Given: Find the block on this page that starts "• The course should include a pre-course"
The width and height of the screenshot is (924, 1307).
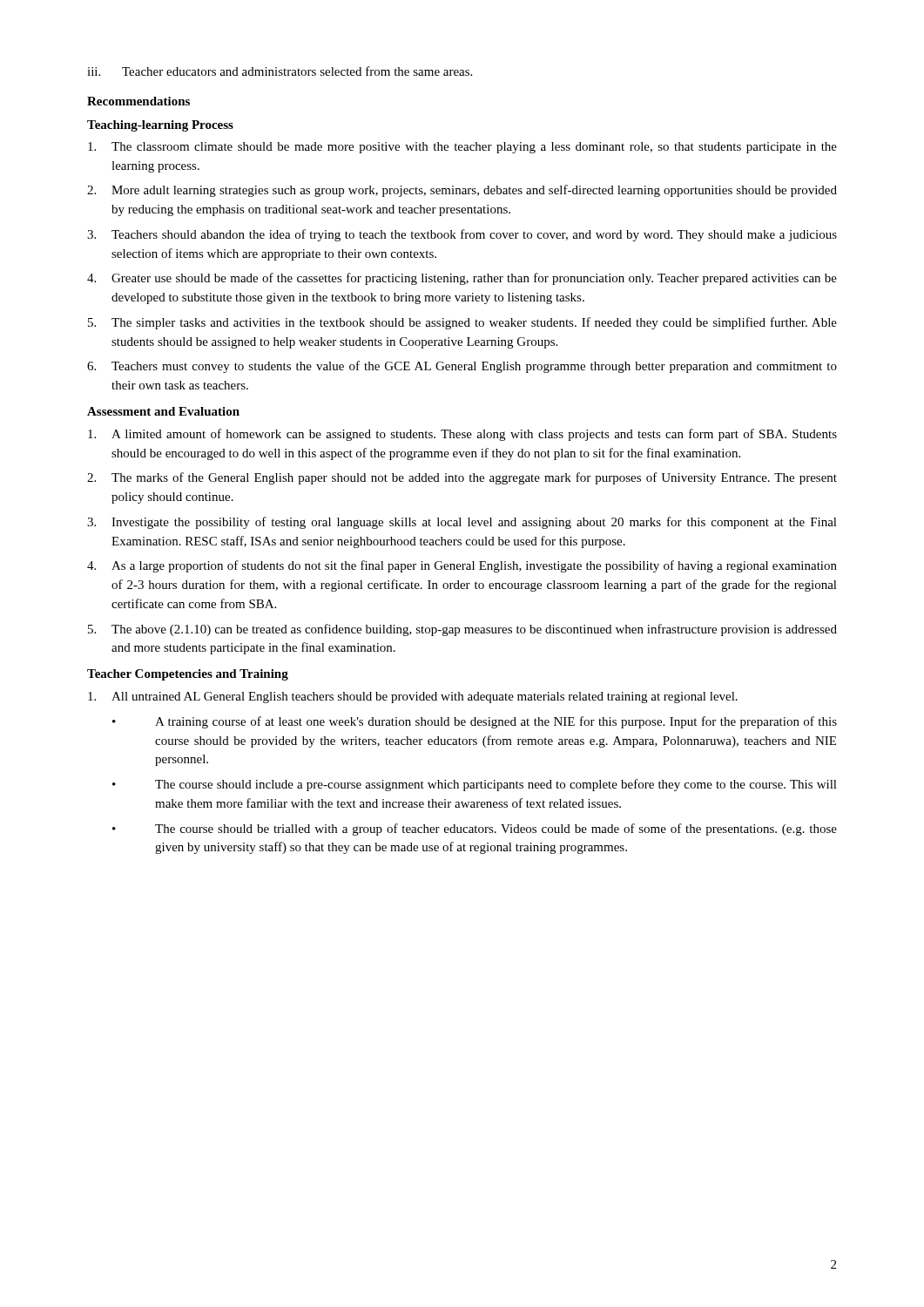Looking at the screenshot, I should 462,794.
